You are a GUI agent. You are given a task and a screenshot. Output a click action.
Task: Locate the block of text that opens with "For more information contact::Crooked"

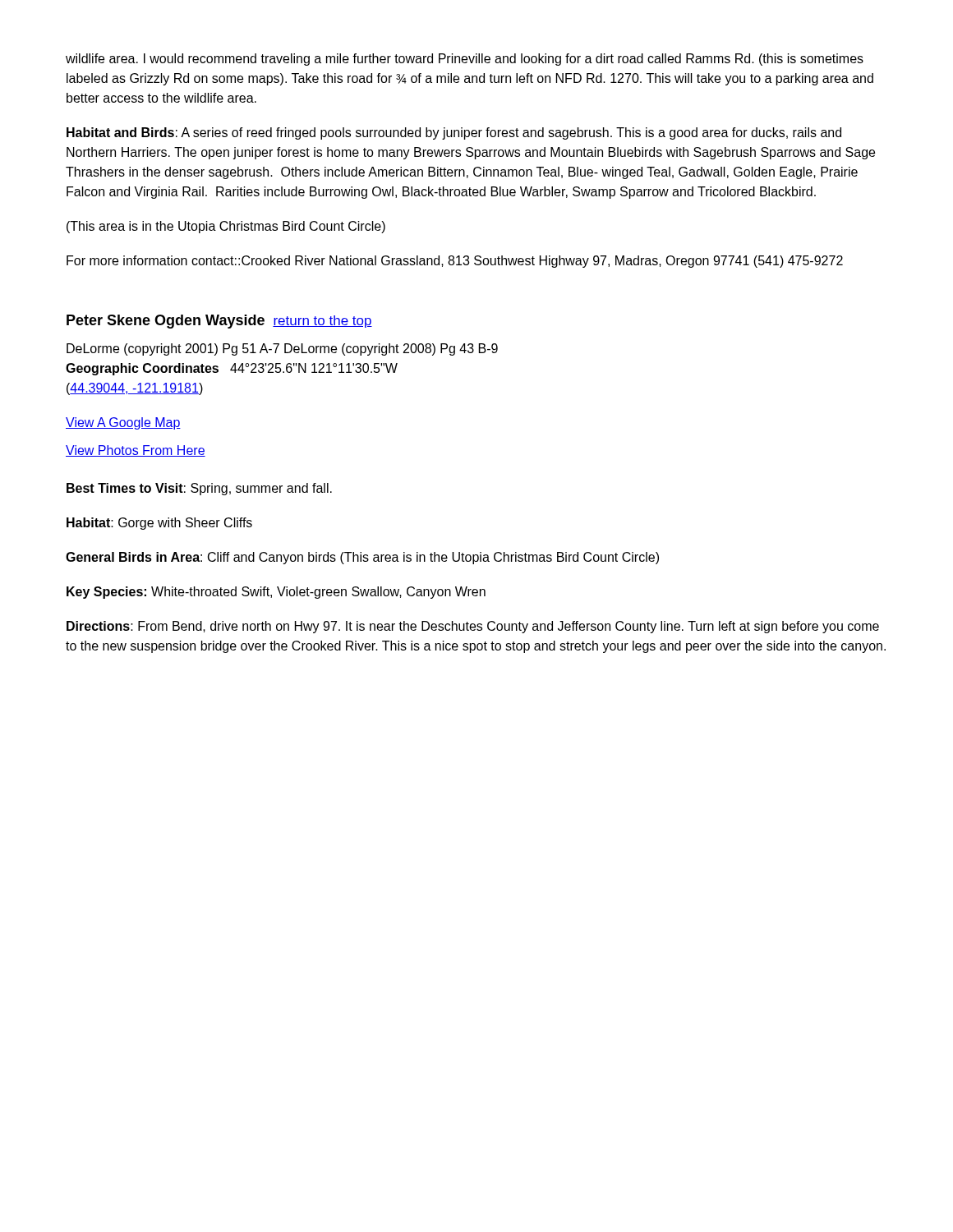coord(454,261)
